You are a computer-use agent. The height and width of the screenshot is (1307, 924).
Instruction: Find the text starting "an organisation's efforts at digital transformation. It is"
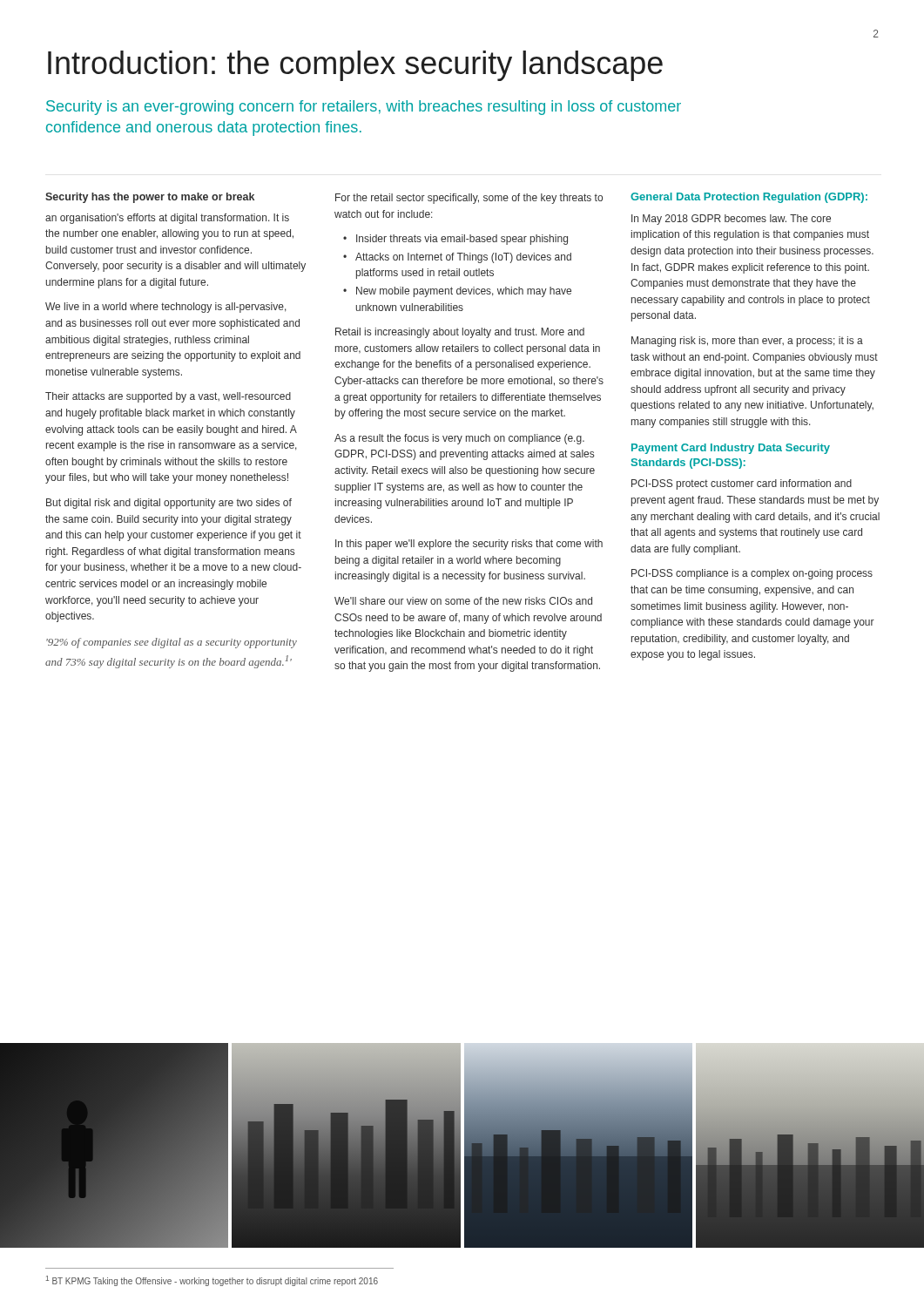click(x=176, y=417)
